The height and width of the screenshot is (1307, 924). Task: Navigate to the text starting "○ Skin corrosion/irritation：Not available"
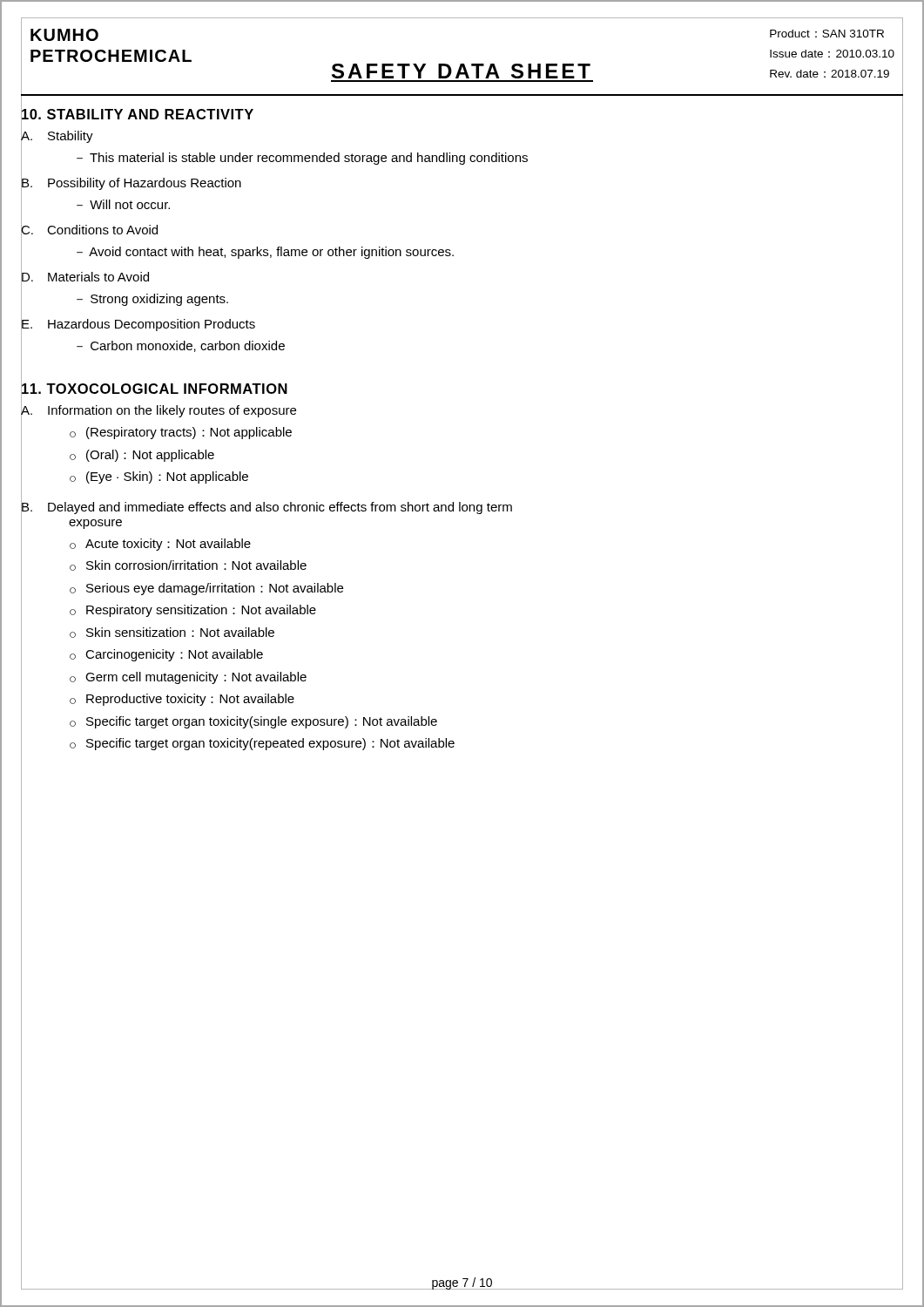pyautogui.click(x=188, y=567)
